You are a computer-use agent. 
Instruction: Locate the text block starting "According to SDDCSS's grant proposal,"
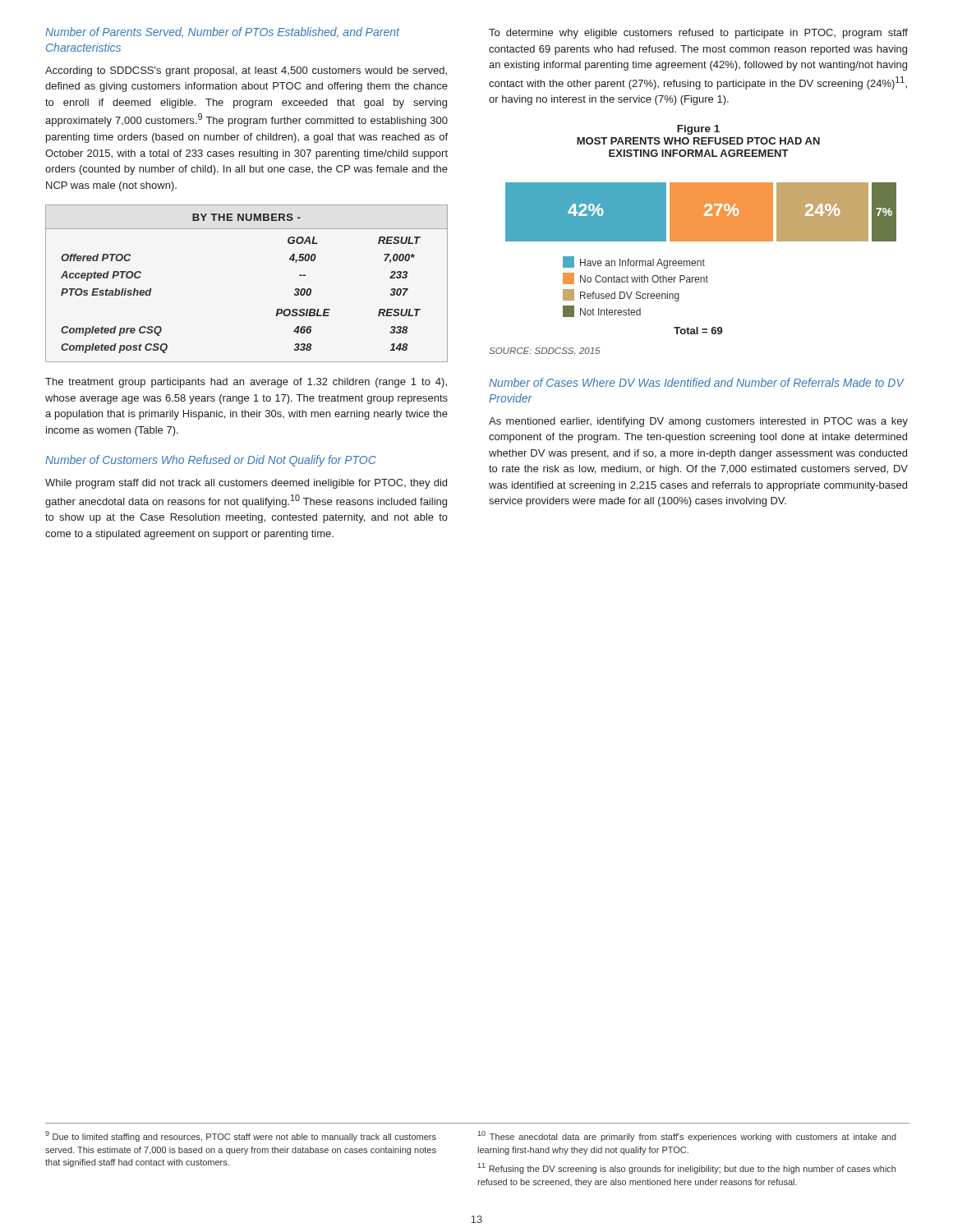click(x=246, y=128)
